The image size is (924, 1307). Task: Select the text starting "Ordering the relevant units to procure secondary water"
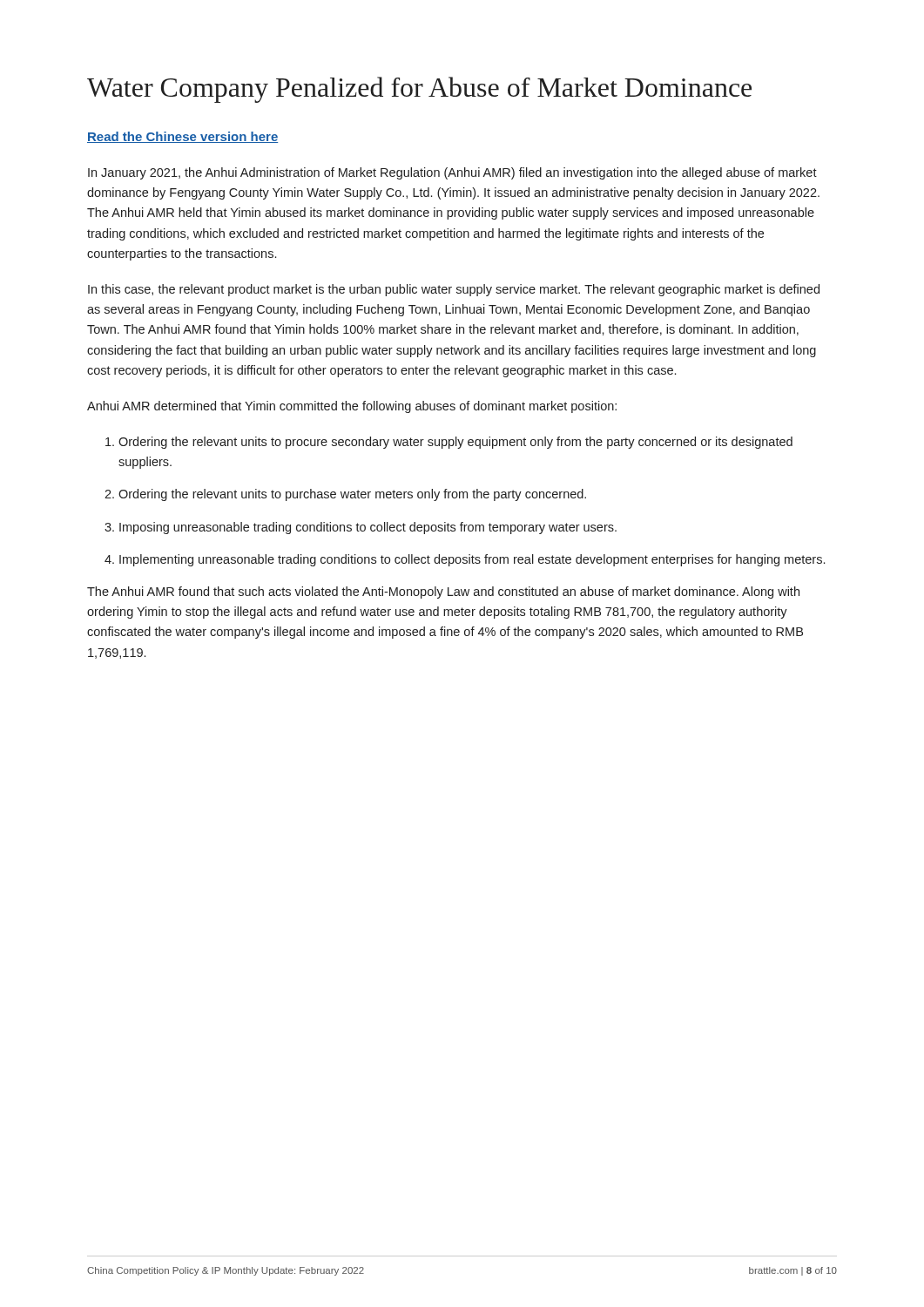462,452
